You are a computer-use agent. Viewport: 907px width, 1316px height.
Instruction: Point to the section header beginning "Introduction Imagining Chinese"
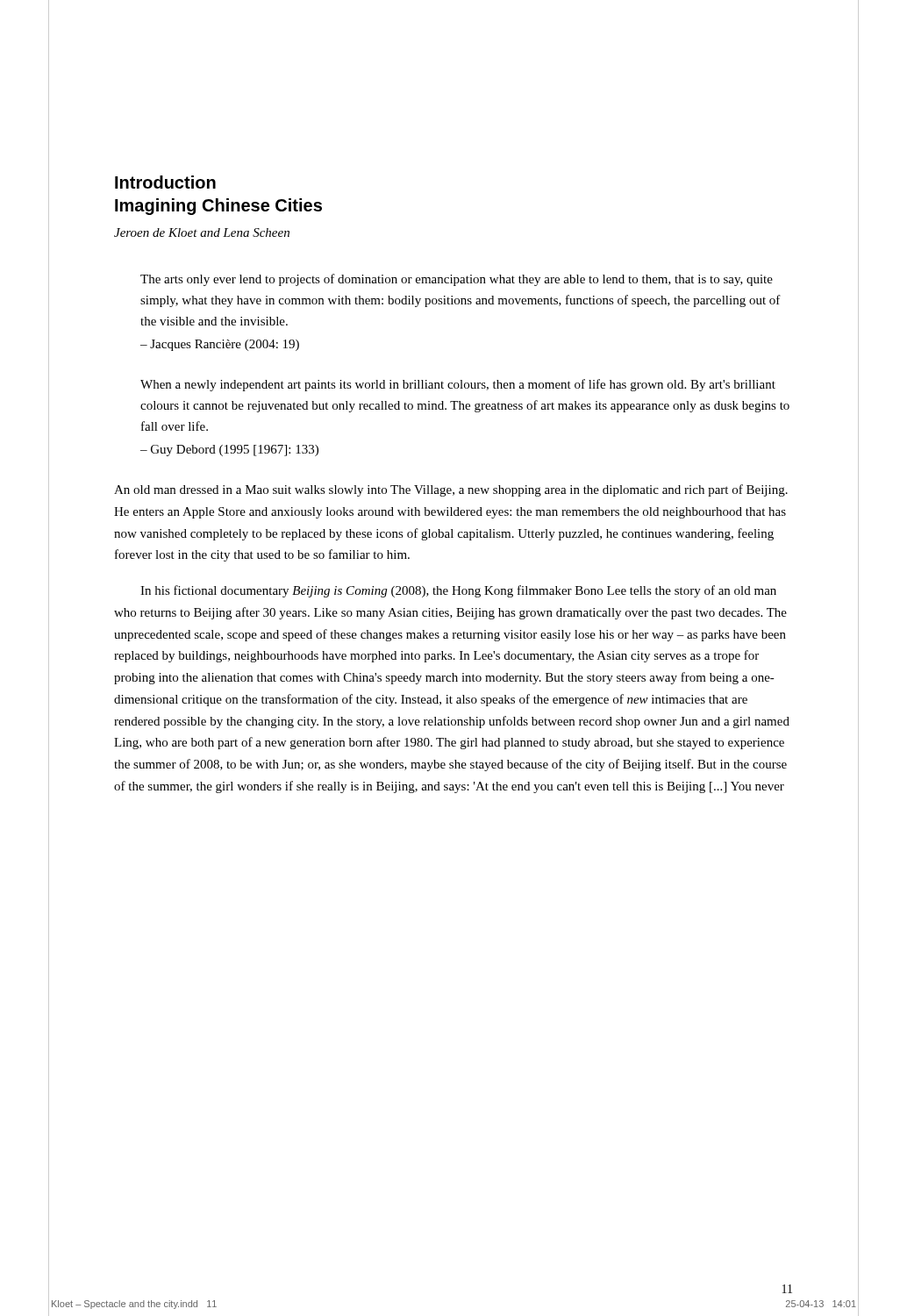pos(165,182)
